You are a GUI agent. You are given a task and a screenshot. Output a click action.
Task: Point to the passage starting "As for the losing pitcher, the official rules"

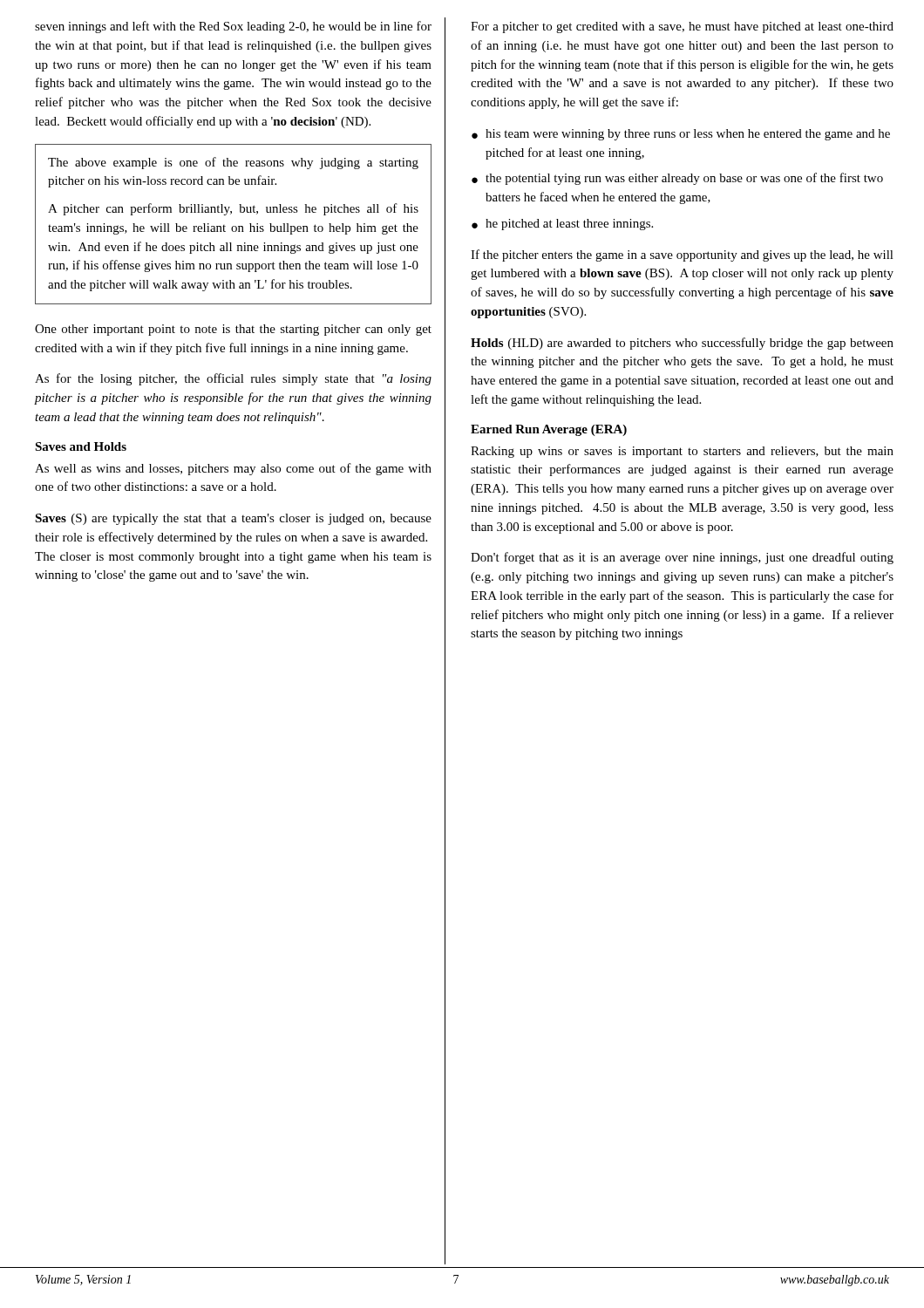[233, 398]
